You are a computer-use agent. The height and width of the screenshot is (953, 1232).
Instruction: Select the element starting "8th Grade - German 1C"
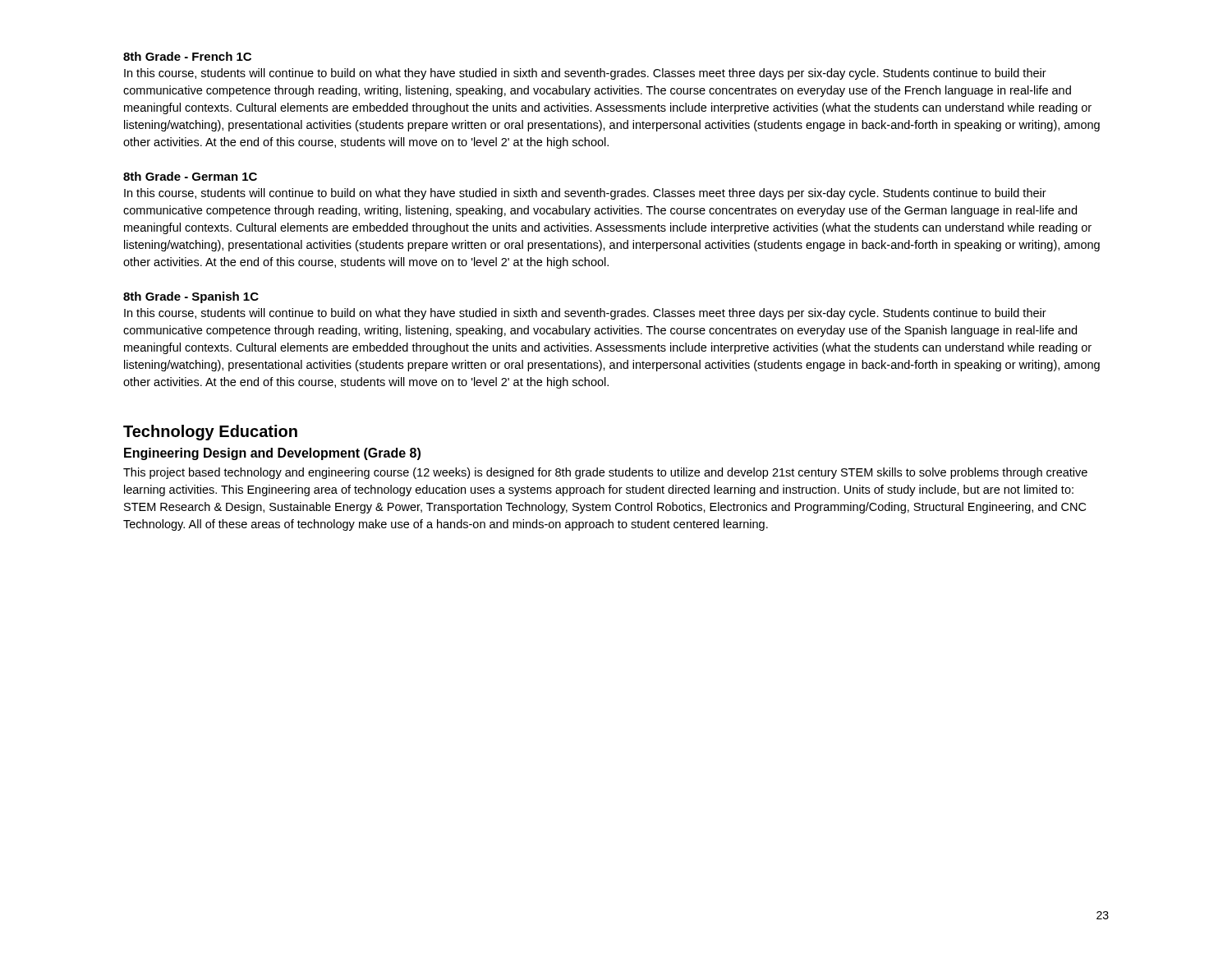tap(190, 176)
